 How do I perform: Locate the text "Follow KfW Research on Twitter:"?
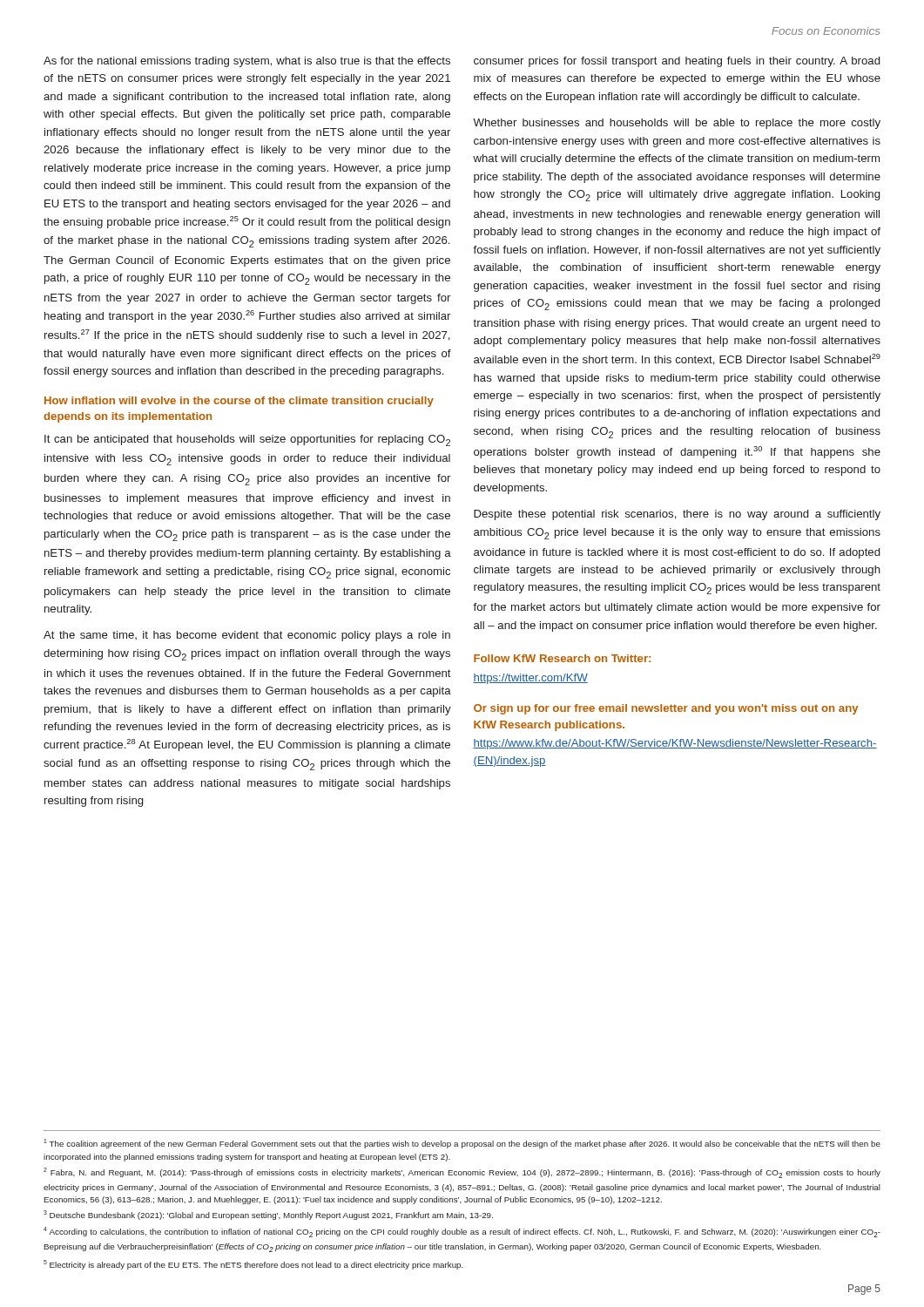click(563, 658)
